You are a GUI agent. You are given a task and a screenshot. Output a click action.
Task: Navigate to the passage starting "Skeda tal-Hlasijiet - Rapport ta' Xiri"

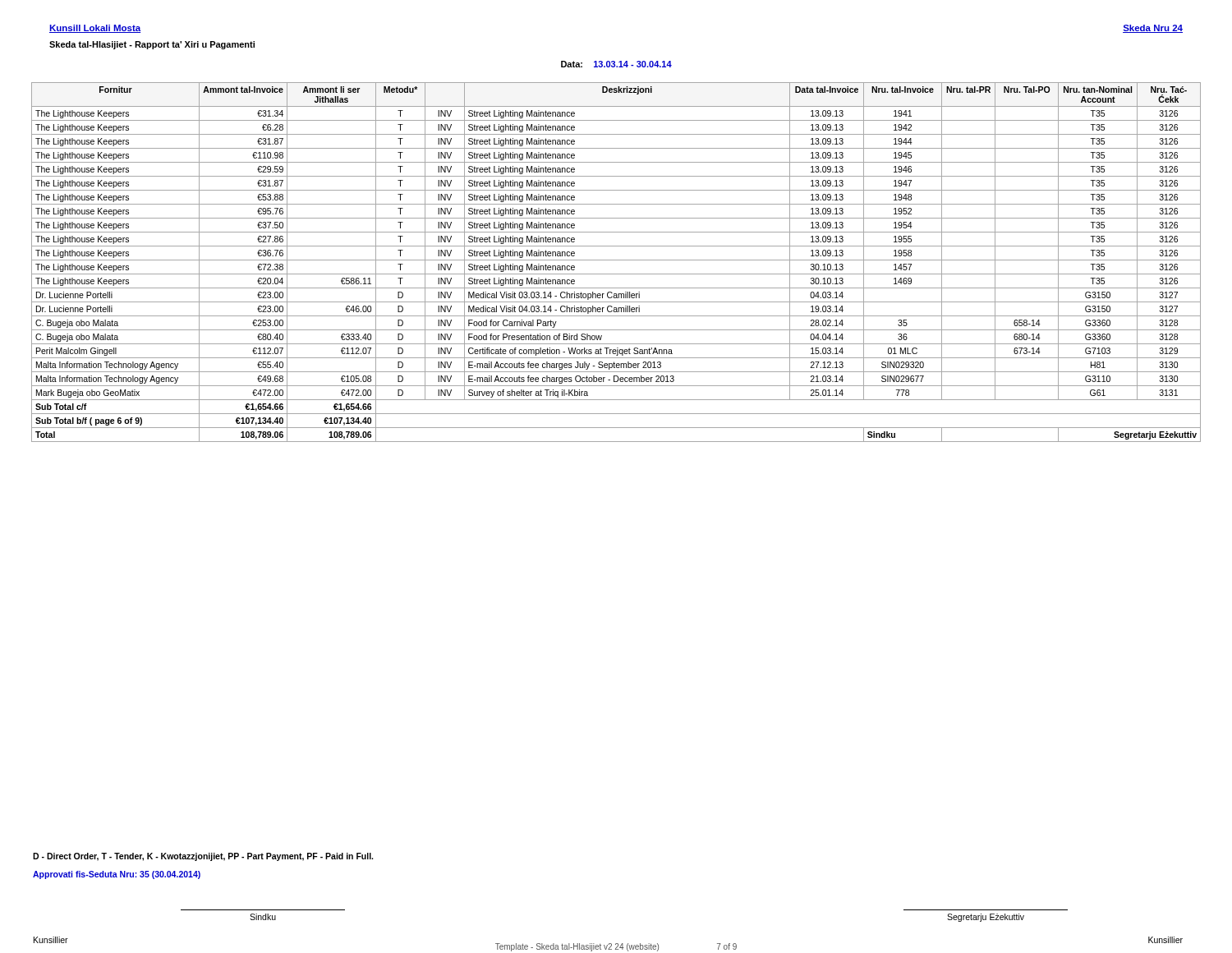point(152,44)
